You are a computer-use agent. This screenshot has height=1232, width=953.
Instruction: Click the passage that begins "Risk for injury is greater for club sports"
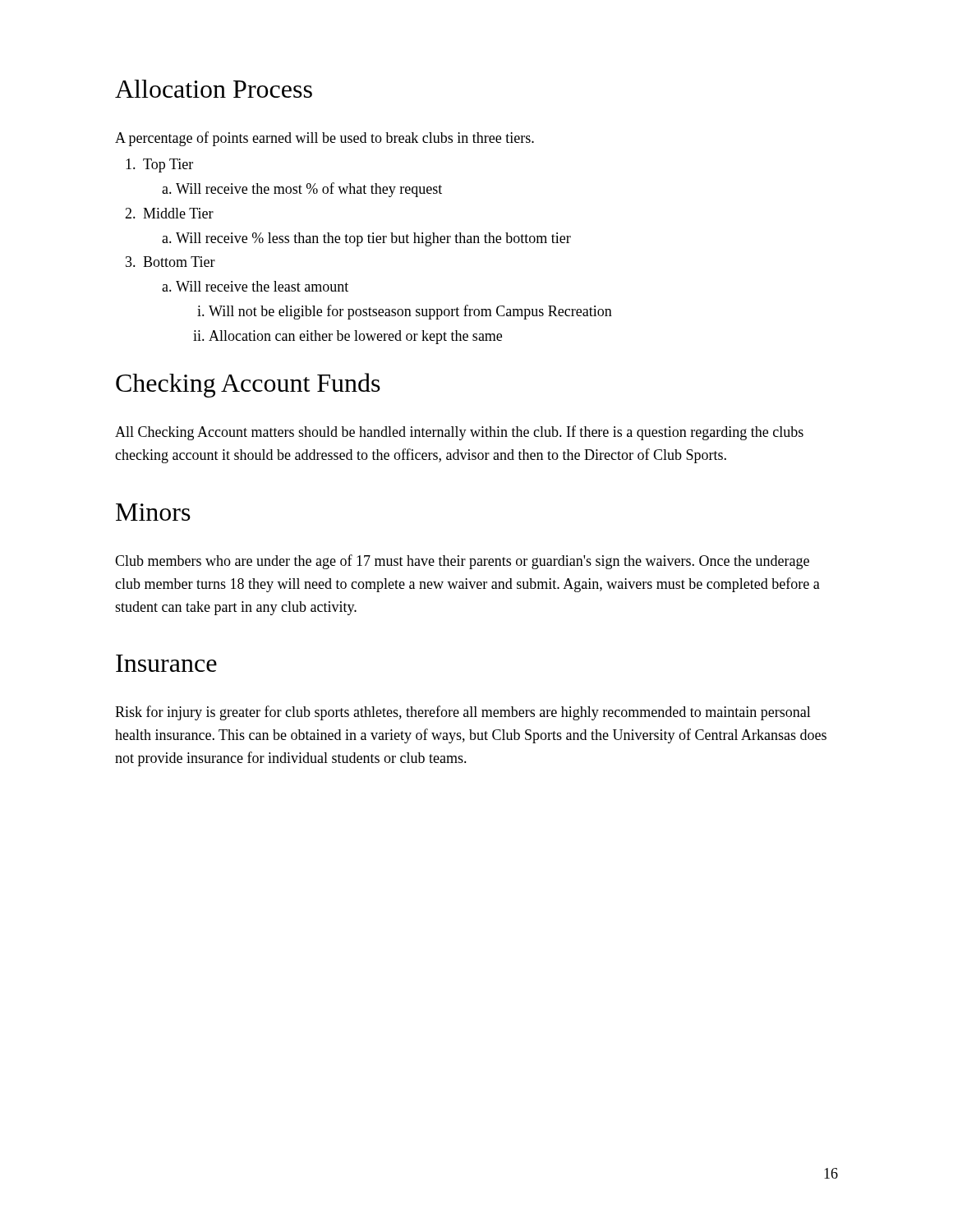pyautogui.click(x=471, y=735)
